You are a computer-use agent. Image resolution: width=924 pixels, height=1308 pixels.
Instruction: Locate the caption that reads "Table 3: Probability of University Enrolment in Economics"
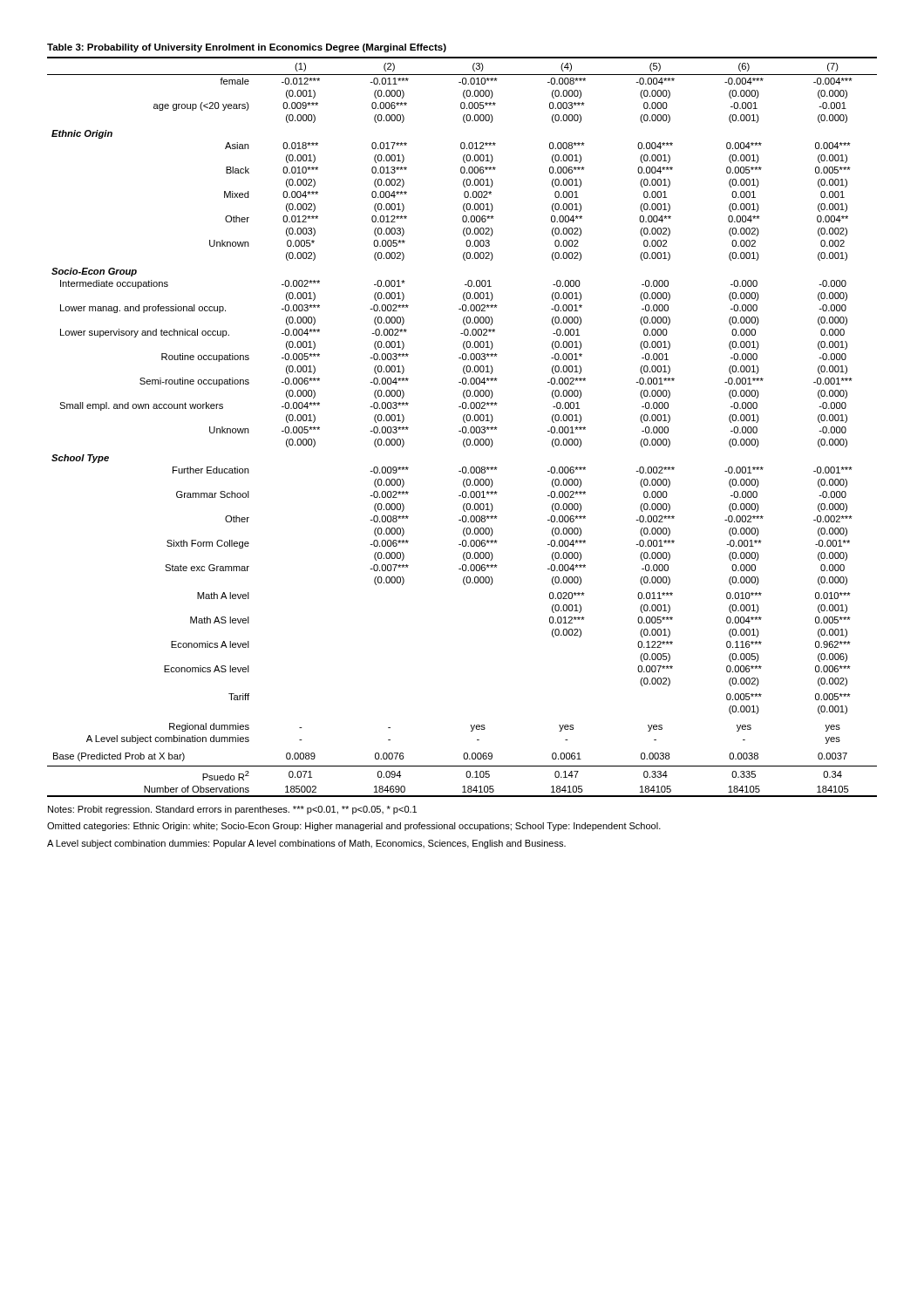click(x=247, y=47)
